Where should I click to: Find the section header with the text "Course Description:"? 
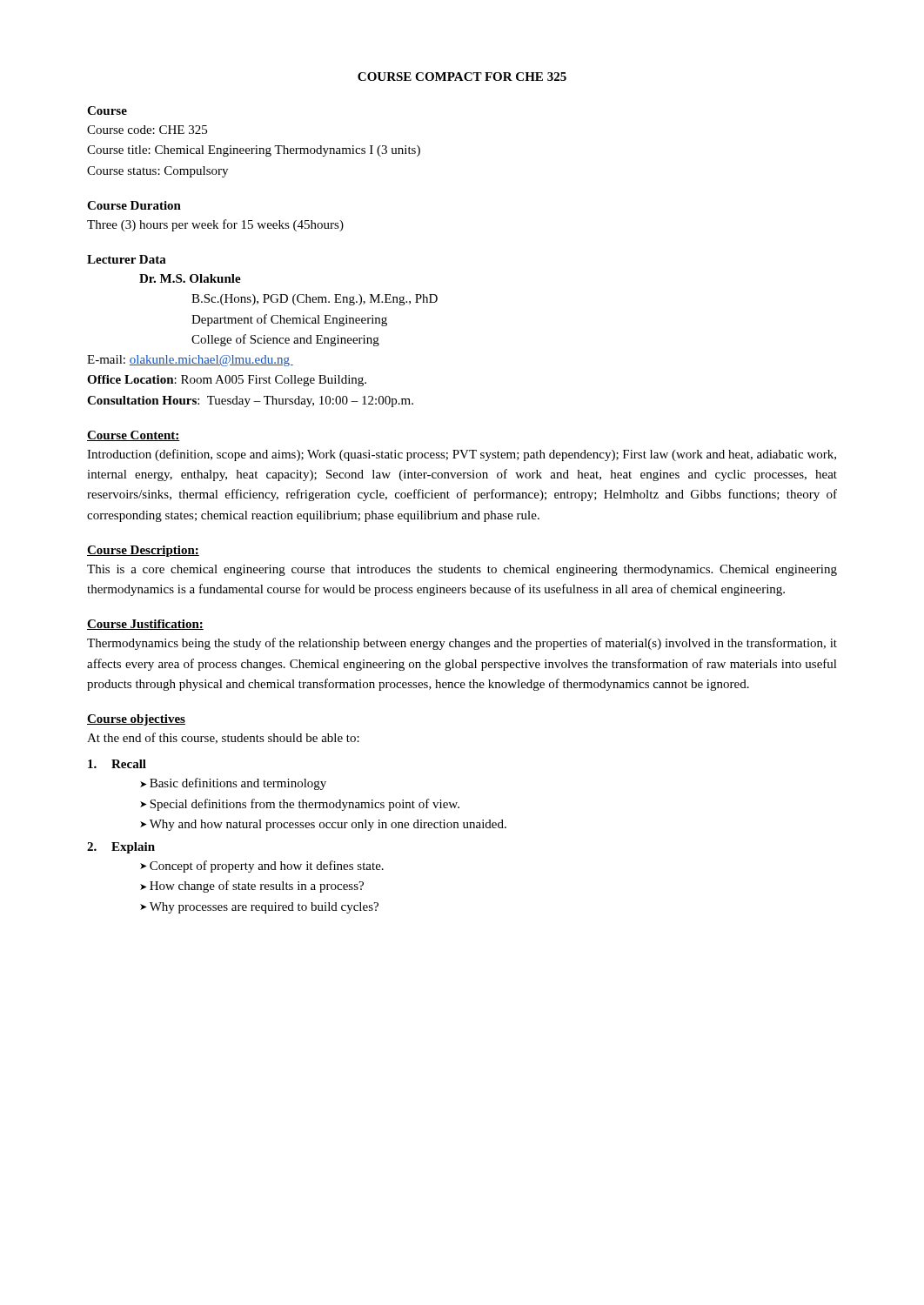click(143, 550)
